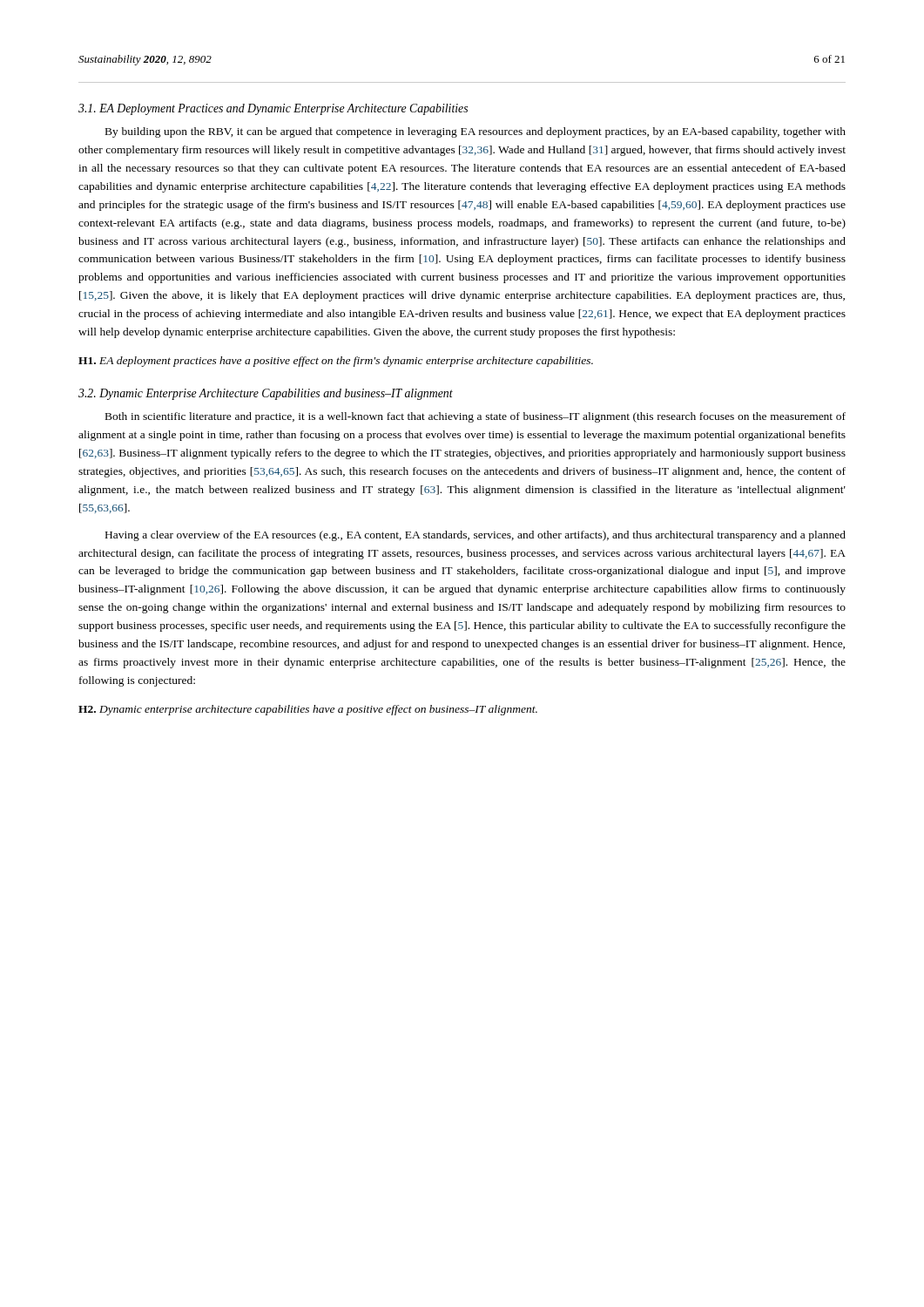
Task: Point to the passage starting "Both in scientific literature and practice,"
Action: [x=462, y=462]
